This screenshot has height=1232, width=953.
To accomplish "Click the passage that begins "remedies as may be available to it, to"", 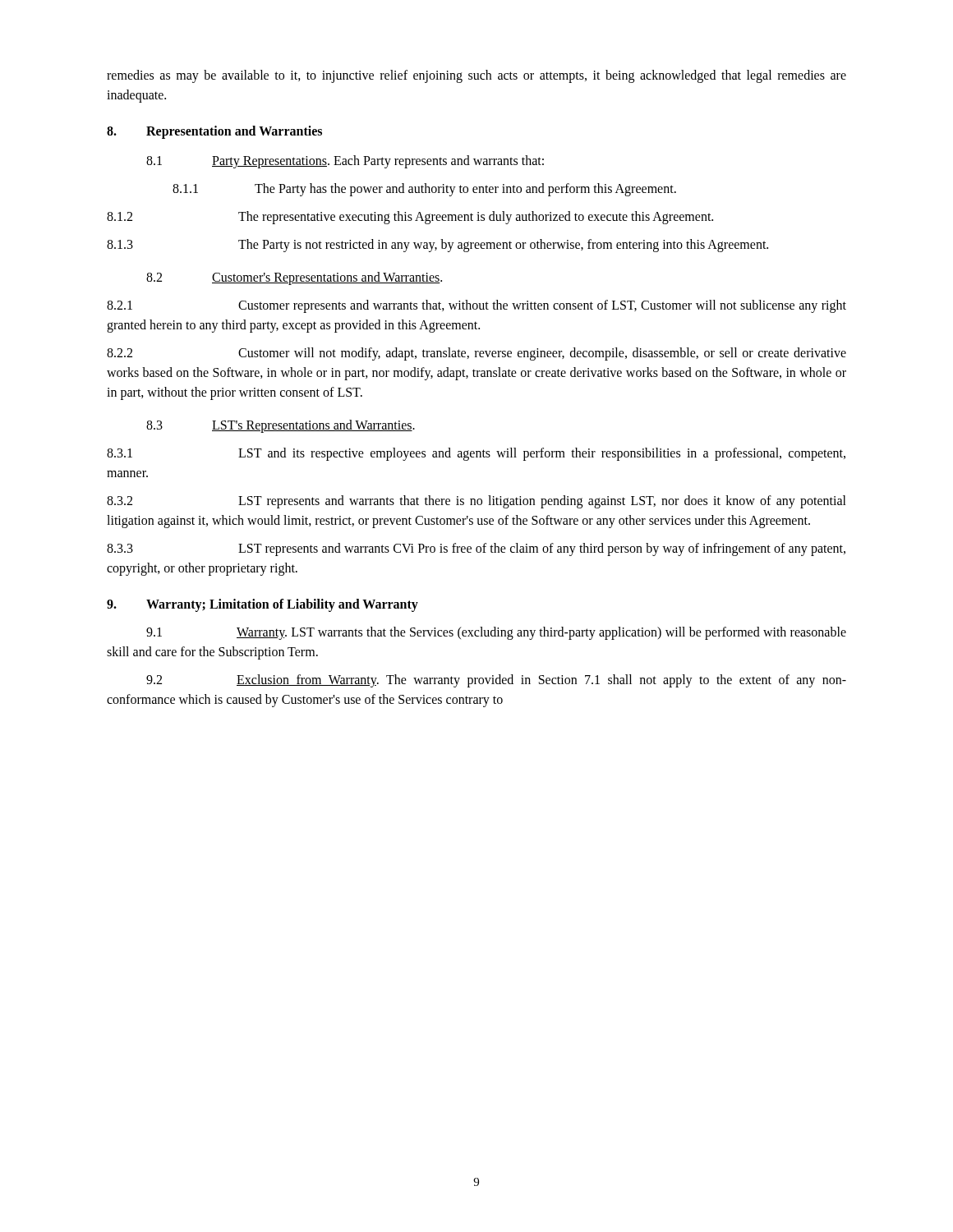I will coord(476,85).
